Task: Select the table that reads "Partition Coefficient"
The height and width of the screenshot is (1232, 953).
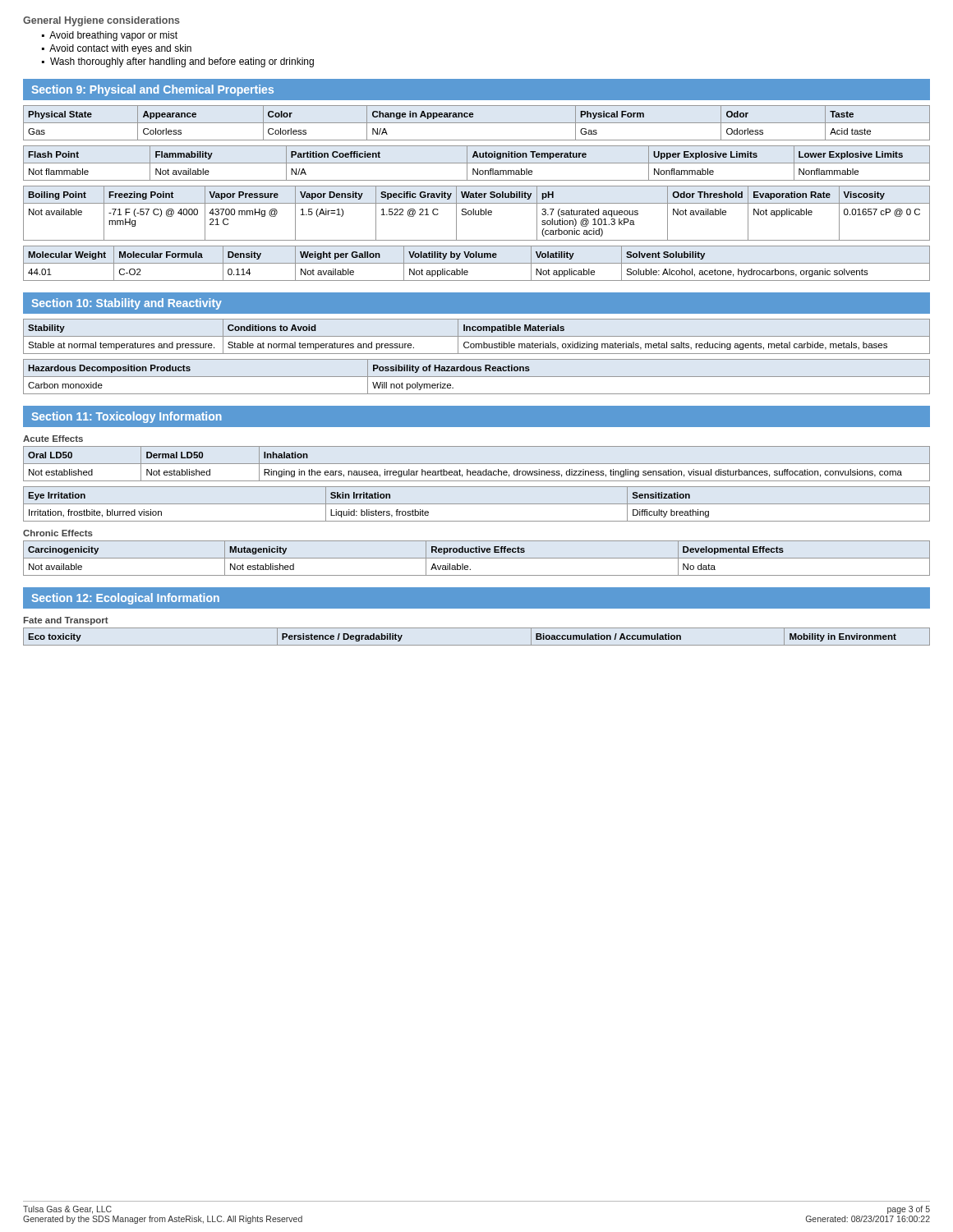Action: (x=476, y=163)
